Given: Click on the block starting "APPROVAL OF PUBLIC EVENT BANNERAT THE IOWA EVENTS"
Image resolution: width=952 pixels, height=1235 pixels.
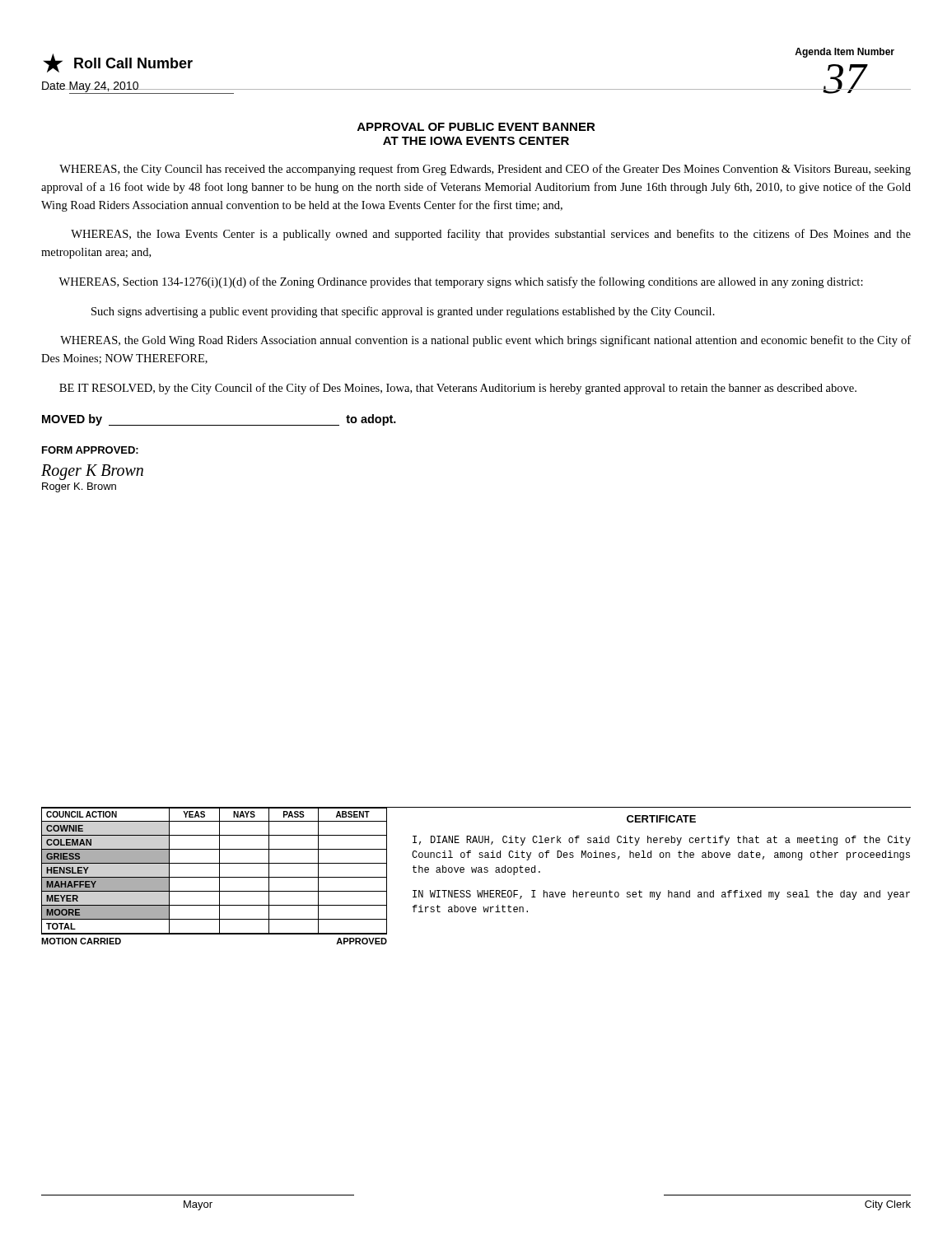Looking at the screenshot, I should [x=476, y=133].
